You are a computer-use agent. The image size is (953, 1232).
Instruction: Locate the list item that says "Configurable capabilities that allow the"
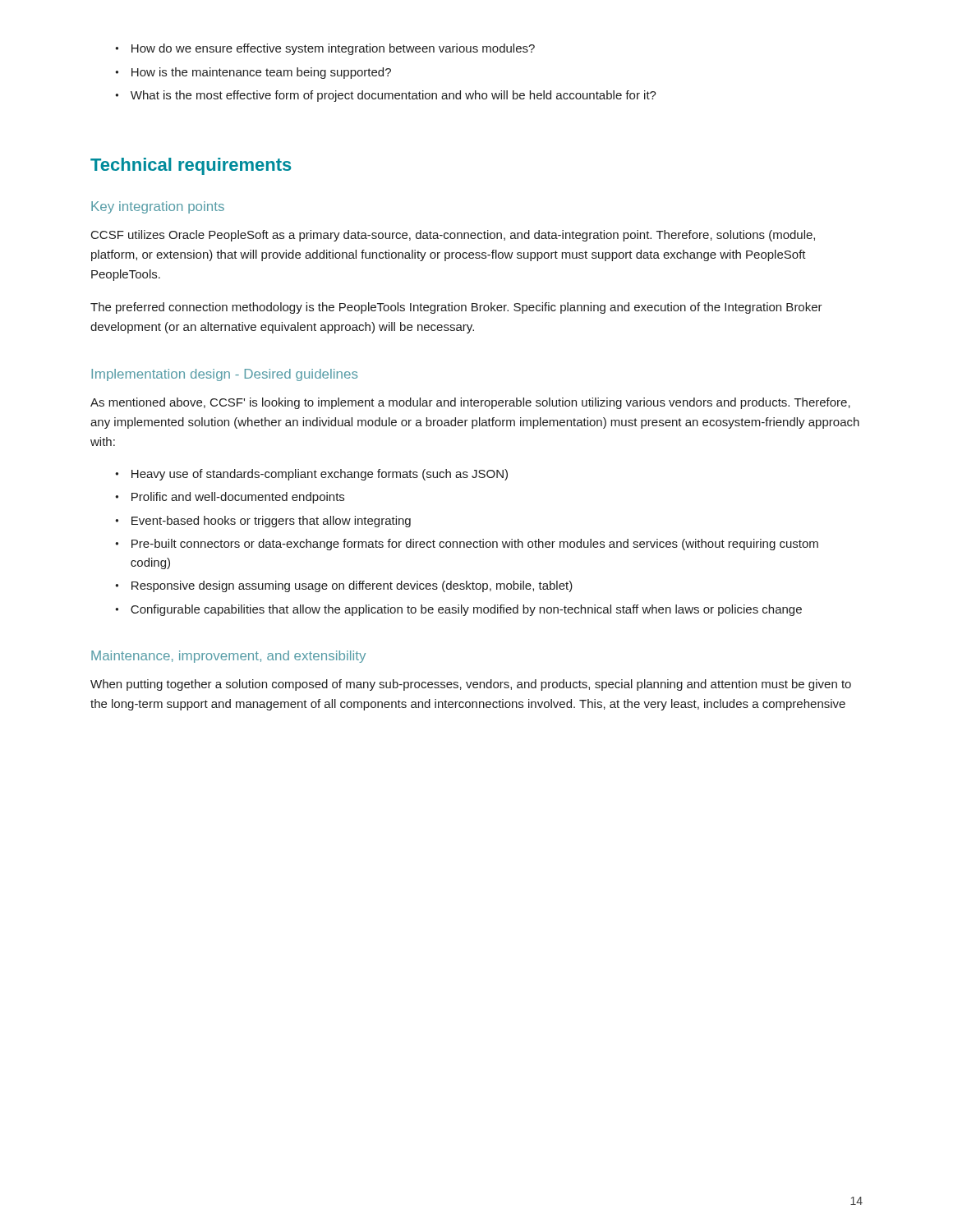[466, 609]
